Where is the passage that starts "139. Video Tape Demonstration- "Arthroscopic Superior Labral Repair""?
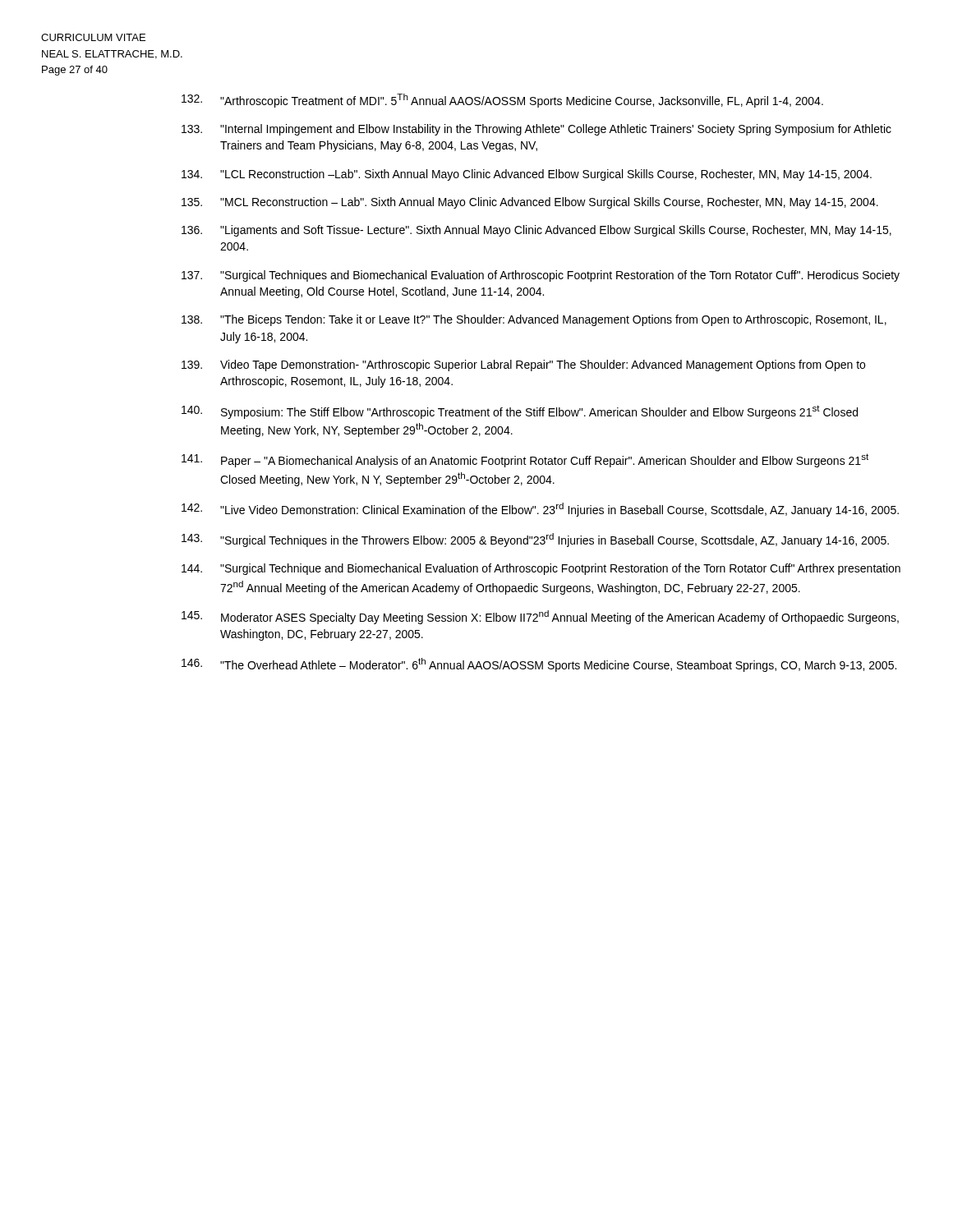 coord(542,373)
